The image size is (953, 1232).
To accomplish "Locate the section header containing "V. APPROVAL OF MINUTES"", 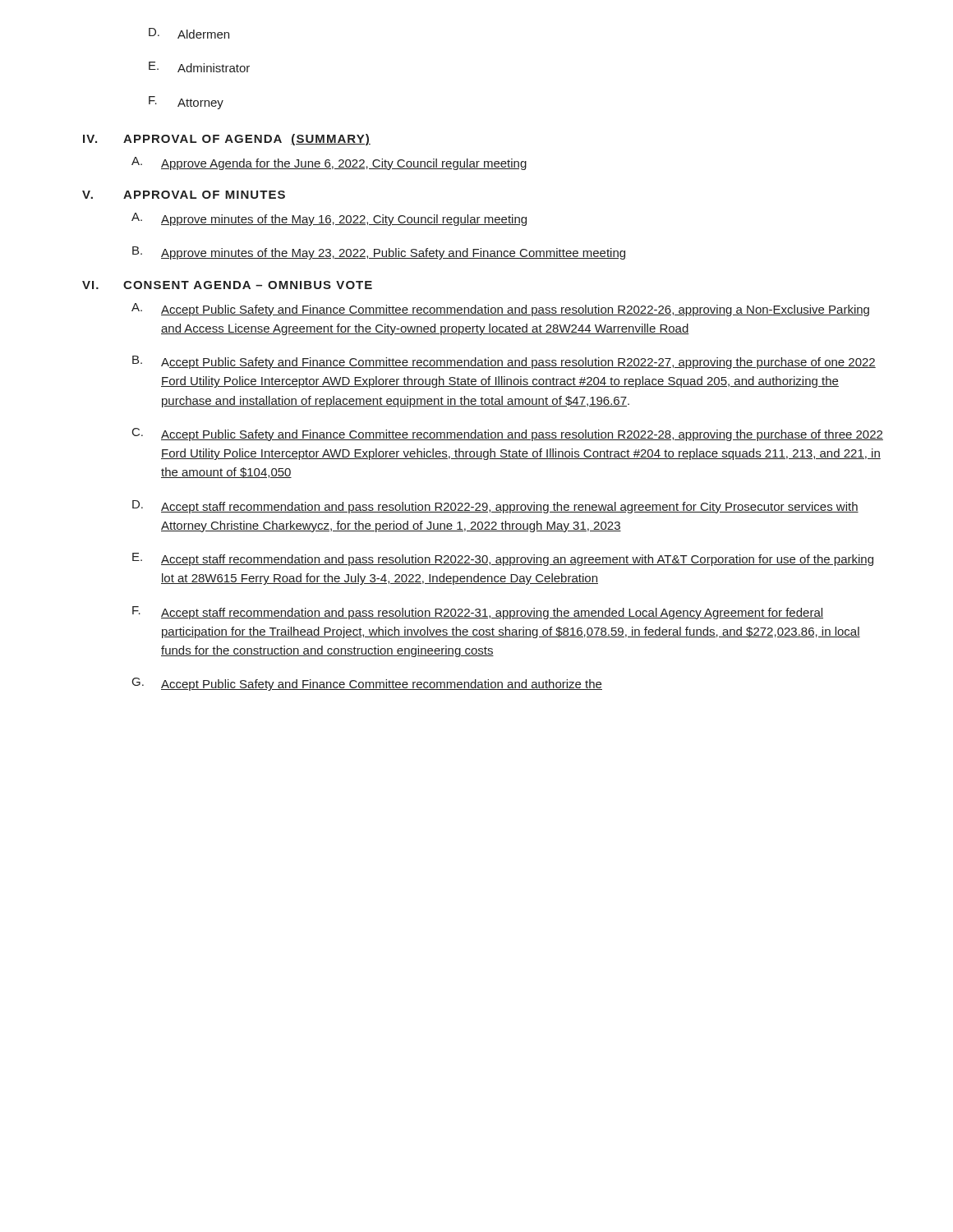I will point(184,195).
